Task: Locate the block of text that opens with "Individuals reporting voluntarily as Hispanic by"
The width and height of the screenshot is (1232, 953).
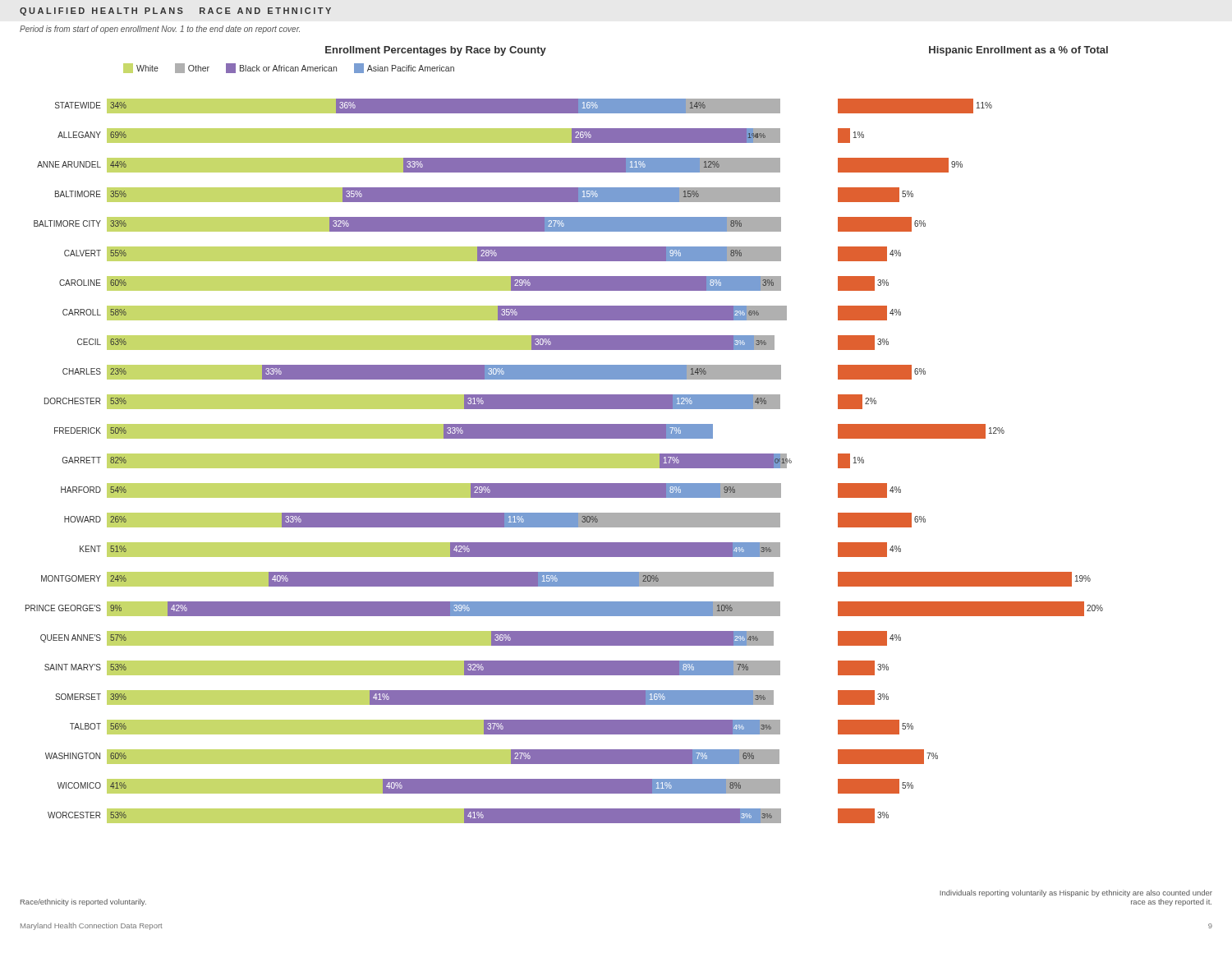Action: 1076,897
